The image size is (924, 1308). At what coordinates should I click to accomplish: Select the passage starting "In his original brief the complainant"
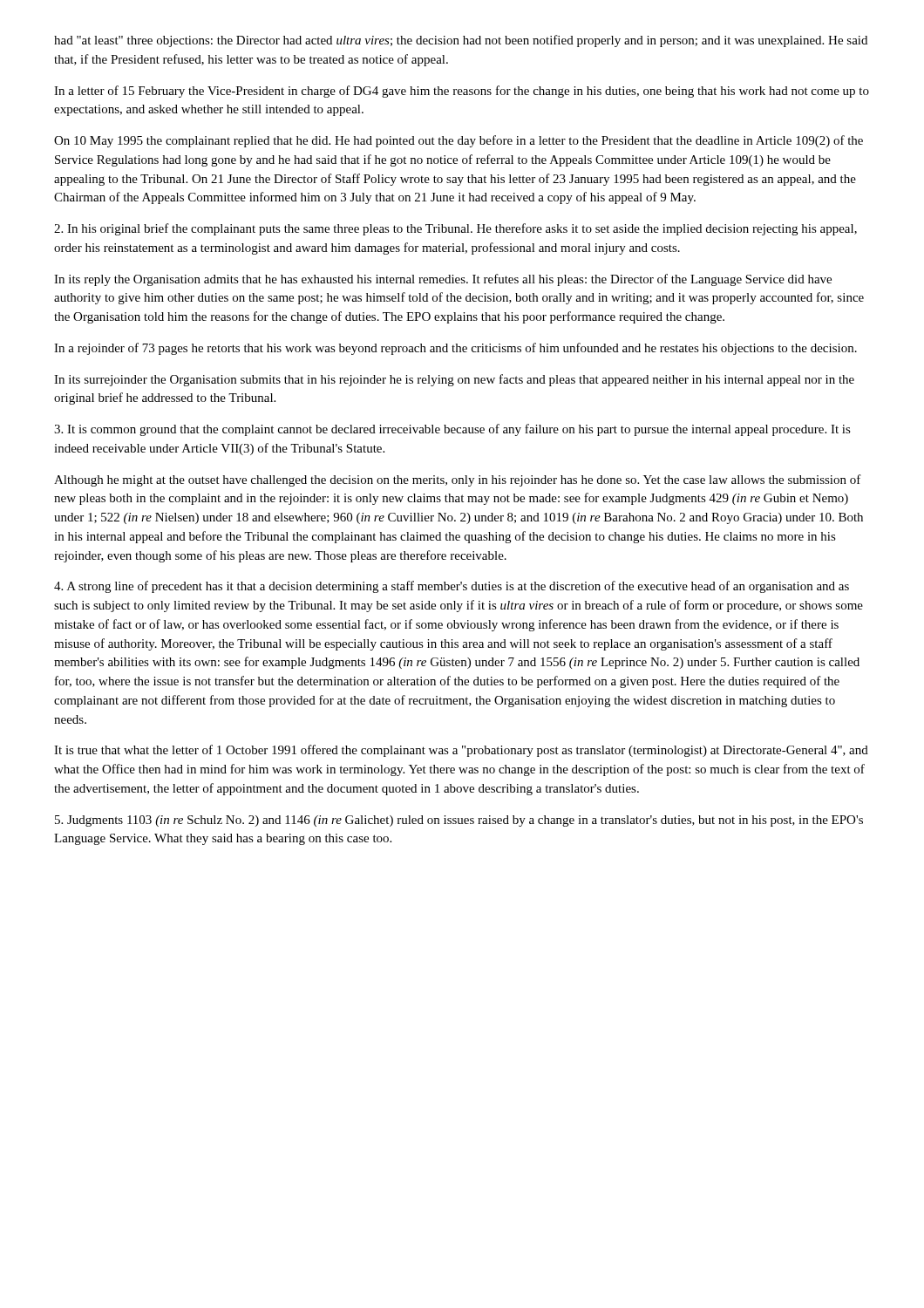point(456,238)
